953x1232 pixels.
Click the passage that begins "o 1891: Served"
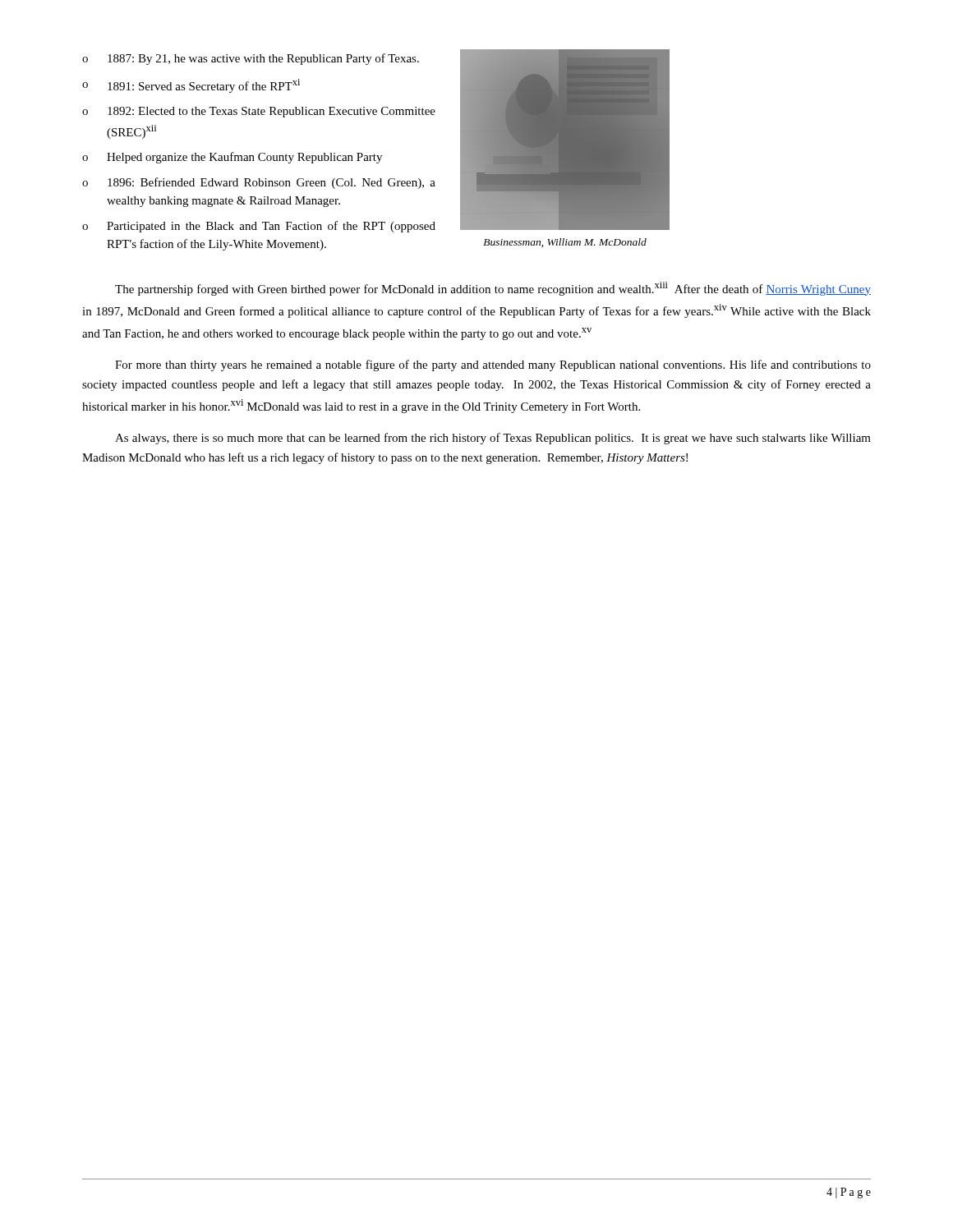[259, 85]
